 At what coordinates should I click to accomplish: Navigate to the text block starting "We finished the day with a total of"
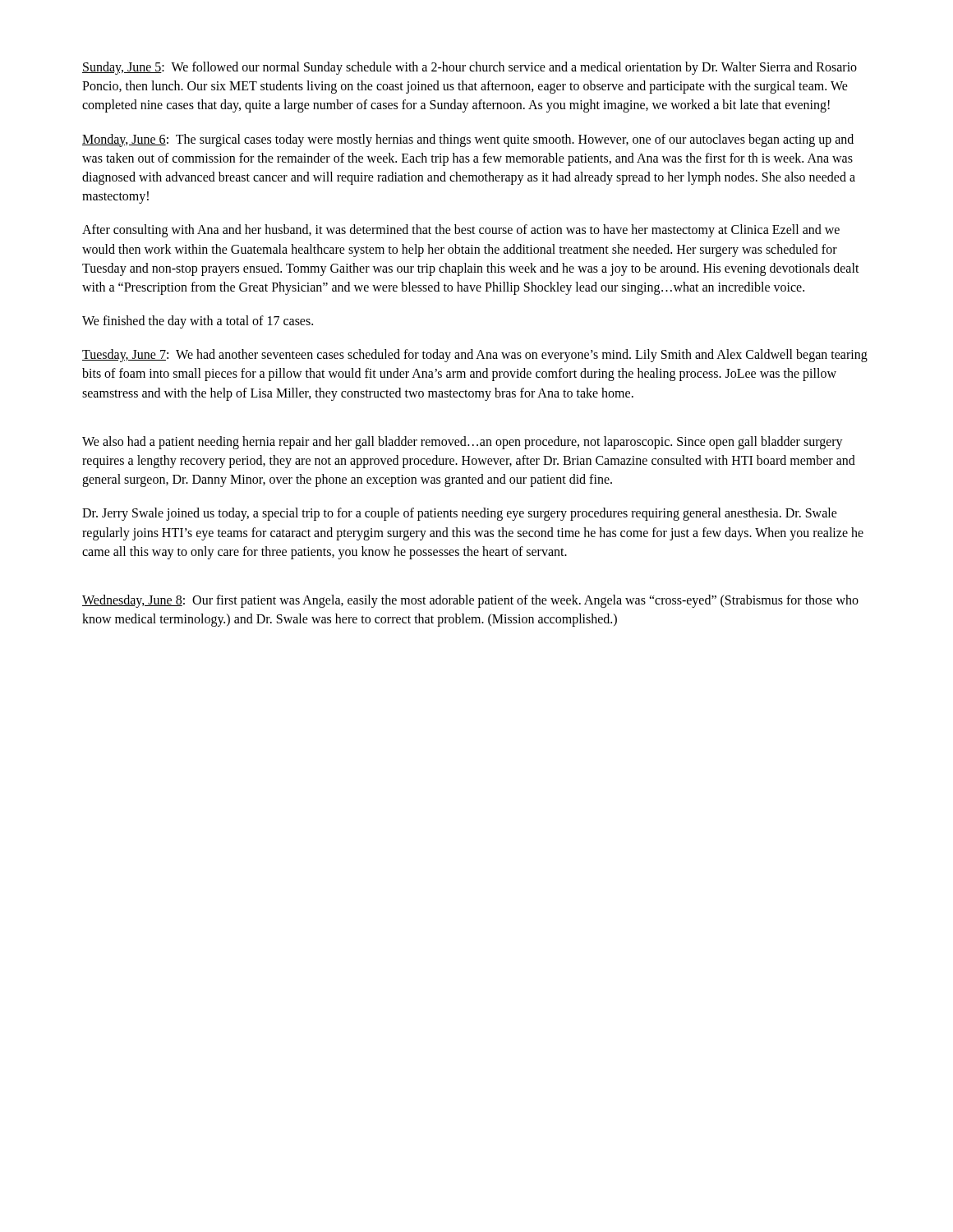(x=198, y=321)
